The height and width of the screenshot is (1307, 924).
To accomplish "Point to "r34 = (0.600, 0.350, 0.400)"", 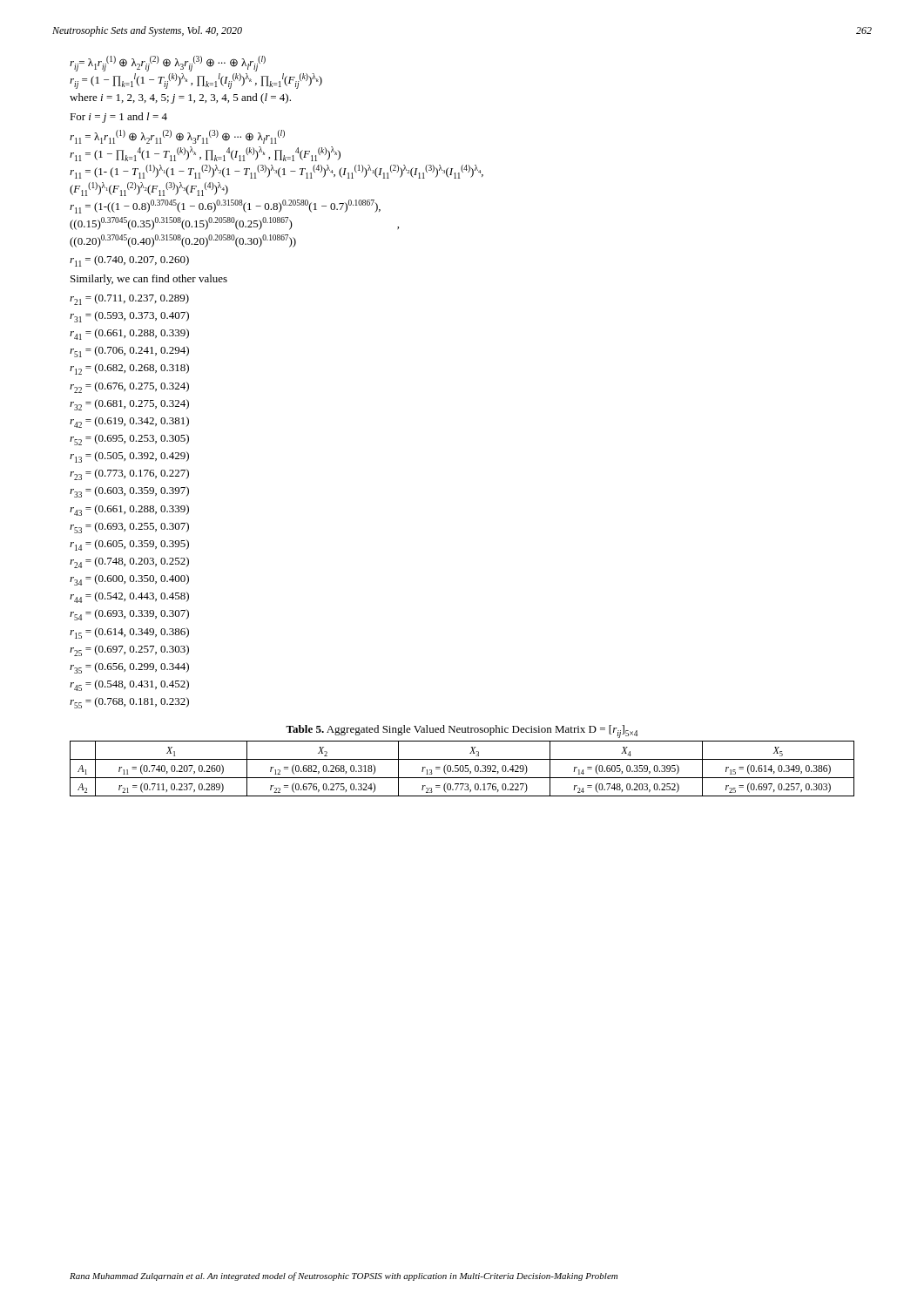I will pyautogui.click(x=130, y=579).
